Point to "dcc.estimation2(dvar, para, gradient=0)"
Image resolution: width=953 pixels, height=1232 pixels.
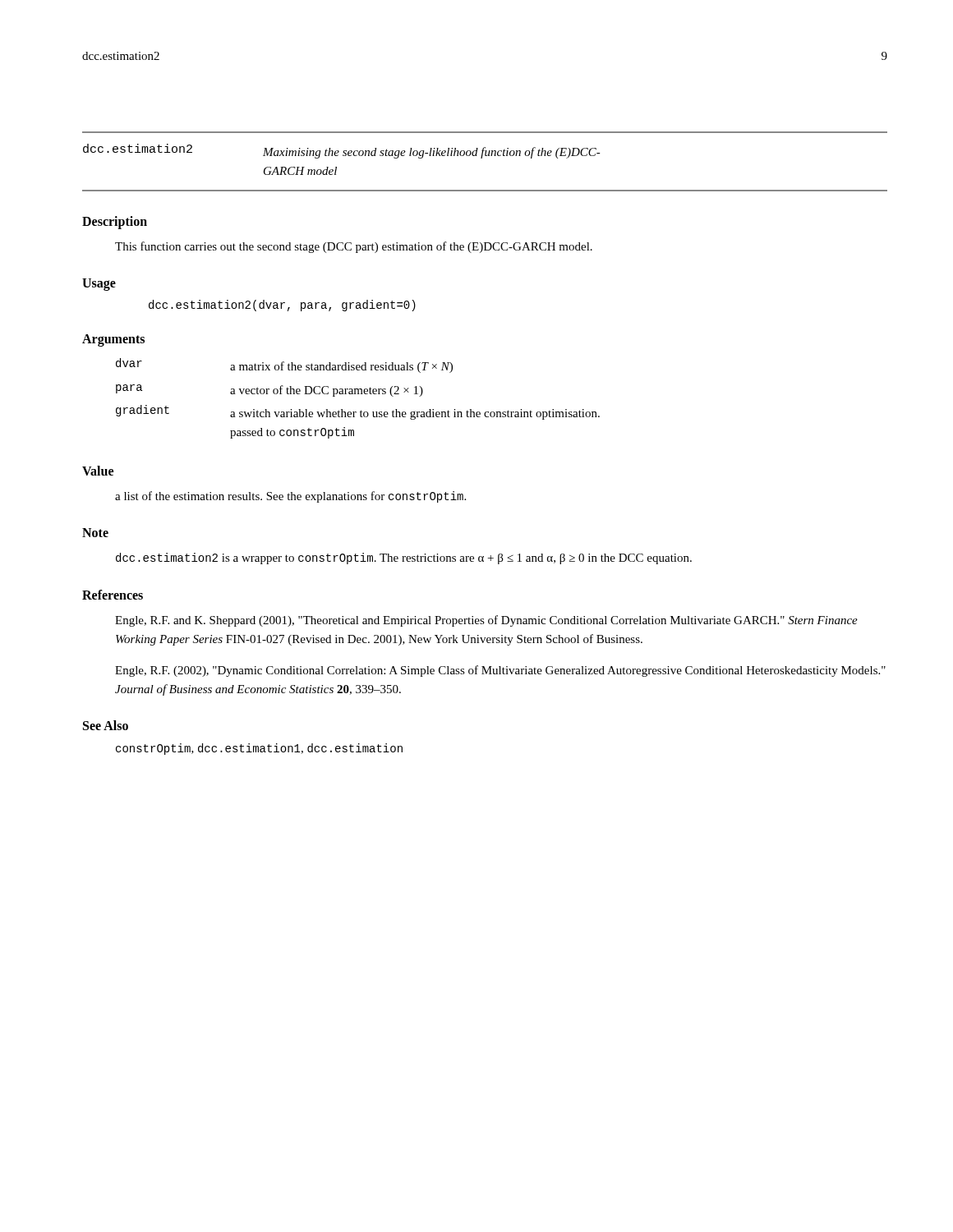(x=282, y=306)
